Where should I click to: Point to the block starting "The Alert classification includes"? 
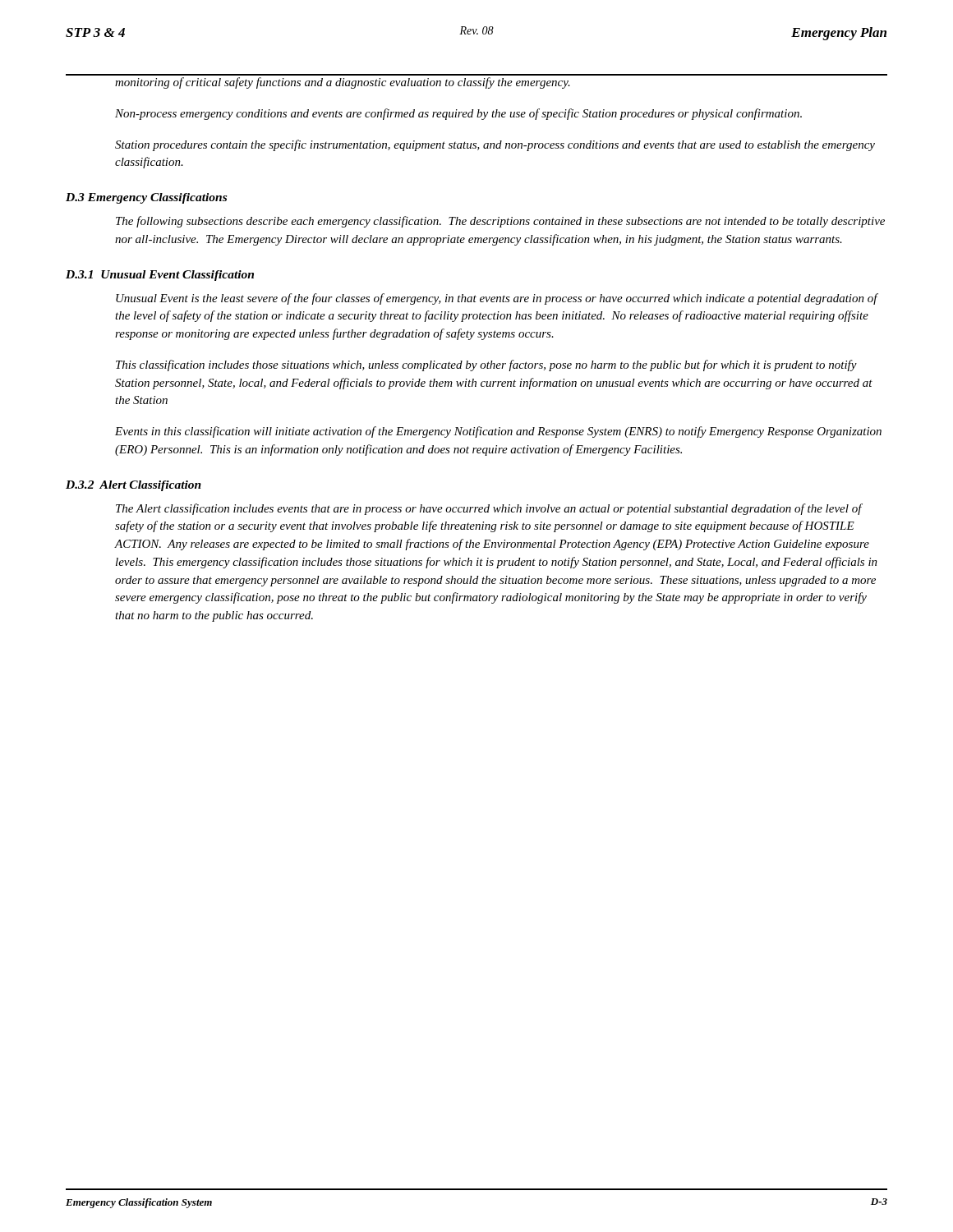tap(496, 562)
